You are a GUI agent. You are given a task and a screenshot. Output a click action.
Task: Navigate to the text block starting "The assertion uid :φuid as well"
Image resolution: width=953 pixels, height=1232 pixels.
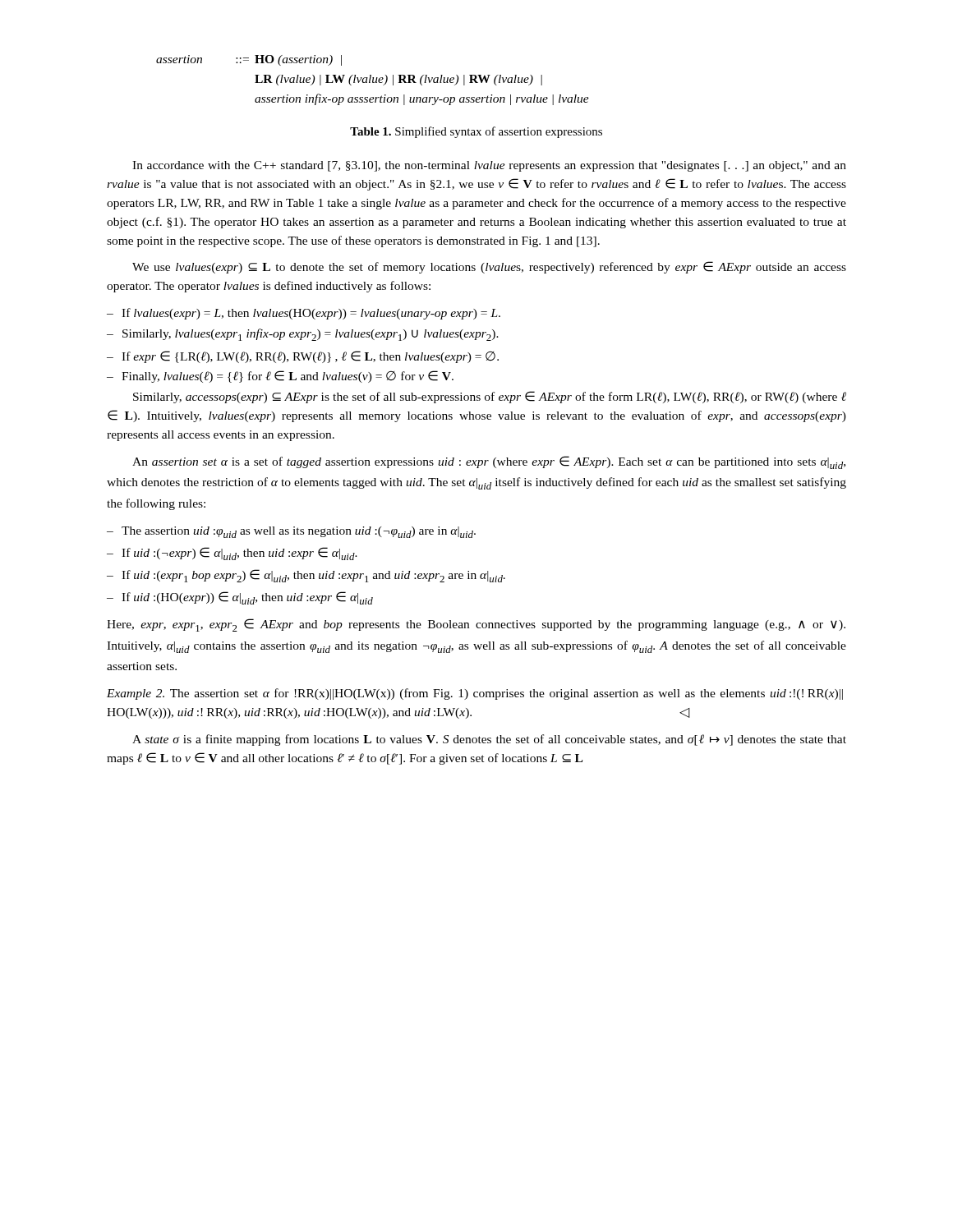pos(299,531)
